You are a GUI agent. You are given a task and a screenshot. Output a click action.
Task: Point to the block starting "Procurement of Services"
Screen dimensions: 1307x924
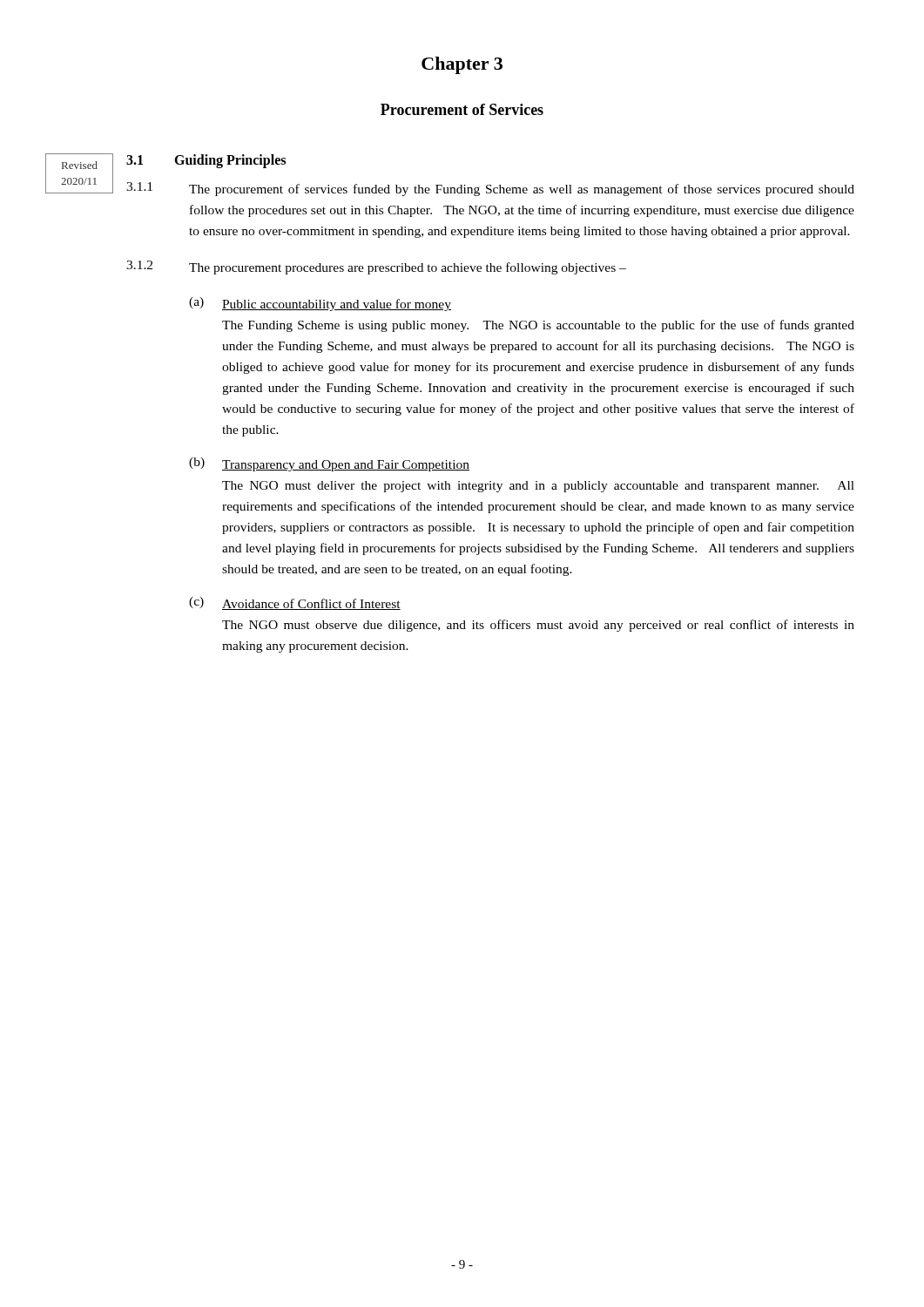pyautogui.click(x=462, y=110)
